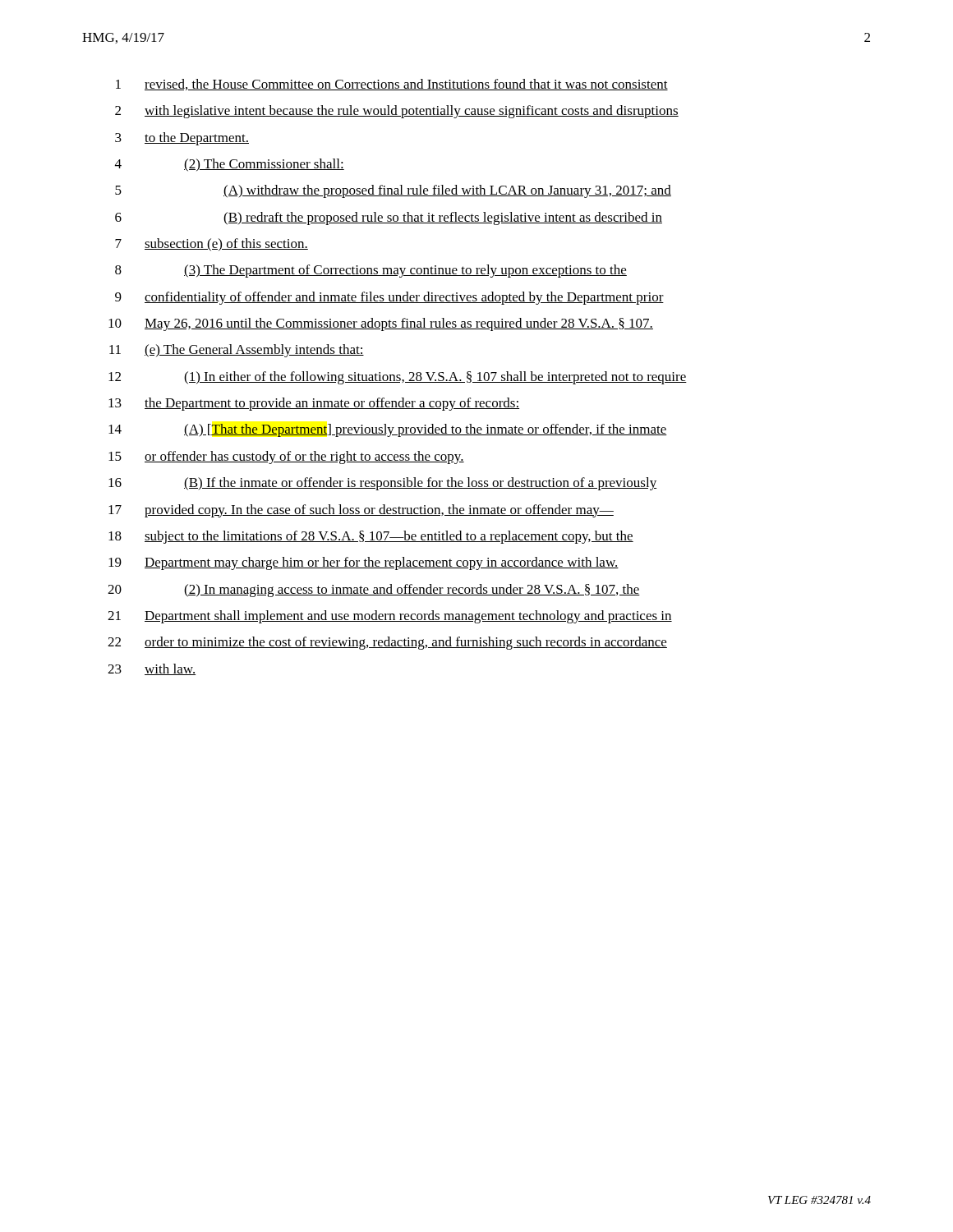Navigate to the text block starting "14 (A) [That the Department] previously"
Viewport: 953px width, 1232px height.
click(x=476, y=430)
